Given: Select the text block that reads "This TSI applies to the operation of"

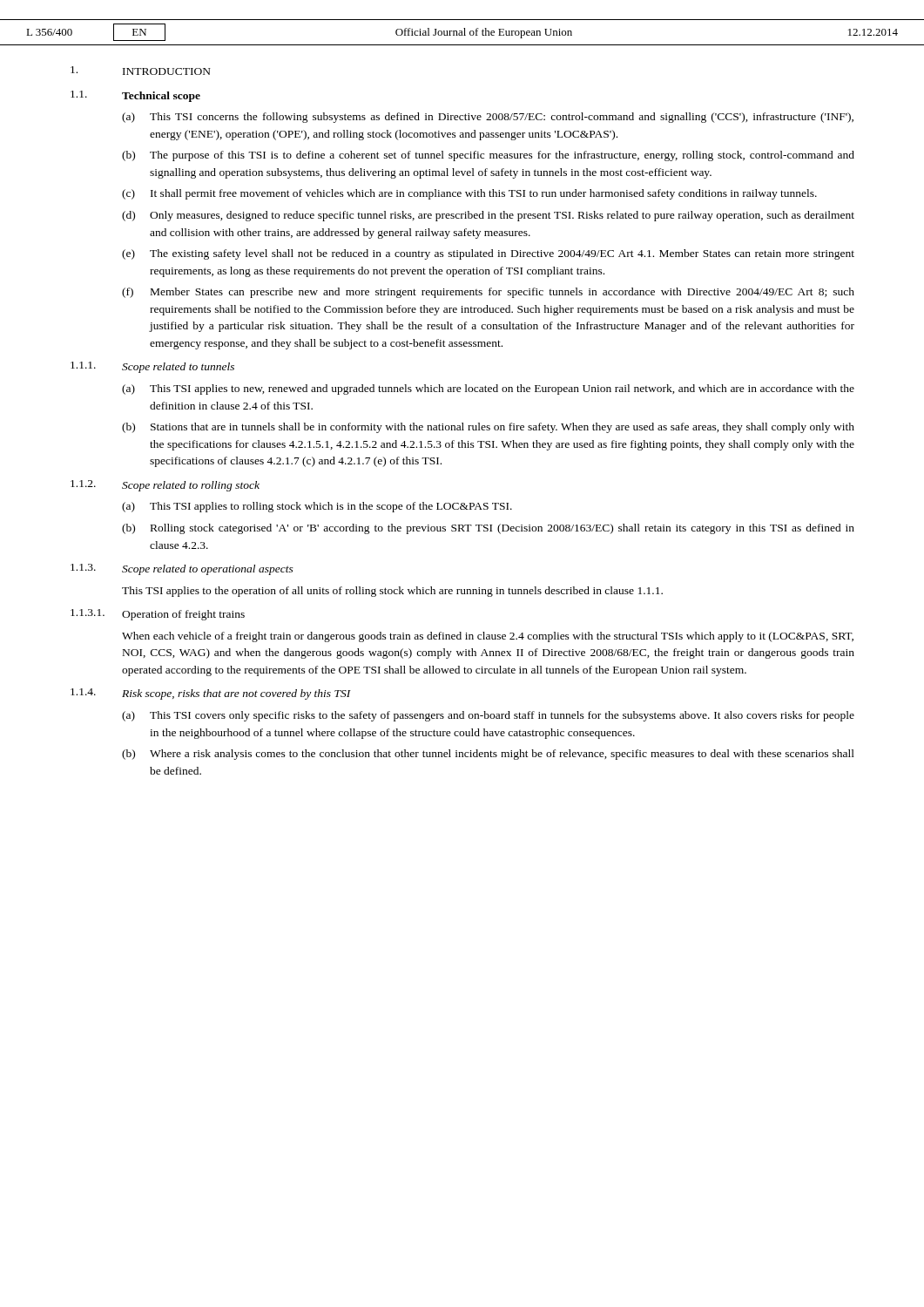Looking at the screenshot, I should coord(488,590).
